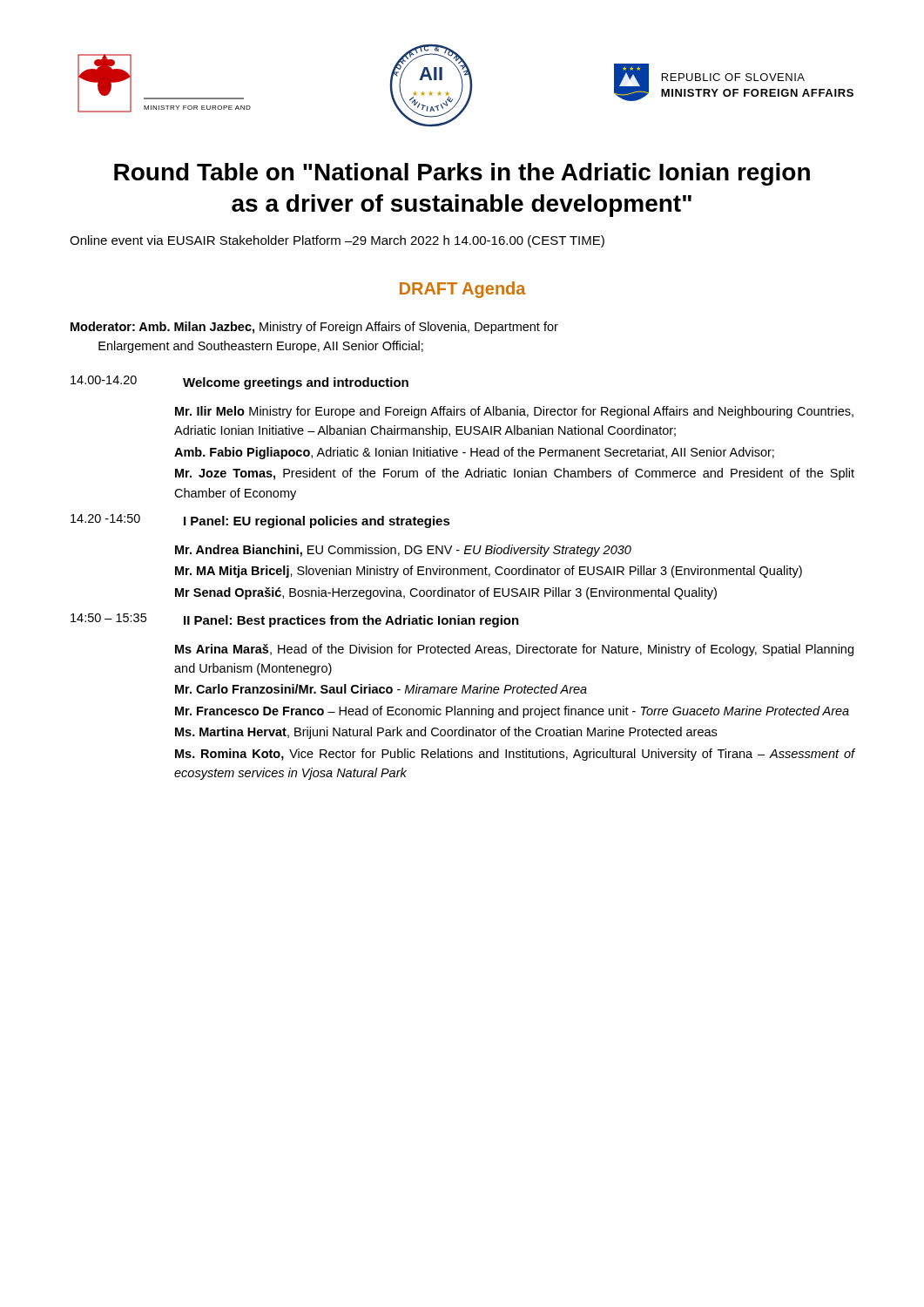
Task: Click on the logo
Action: 462,85
